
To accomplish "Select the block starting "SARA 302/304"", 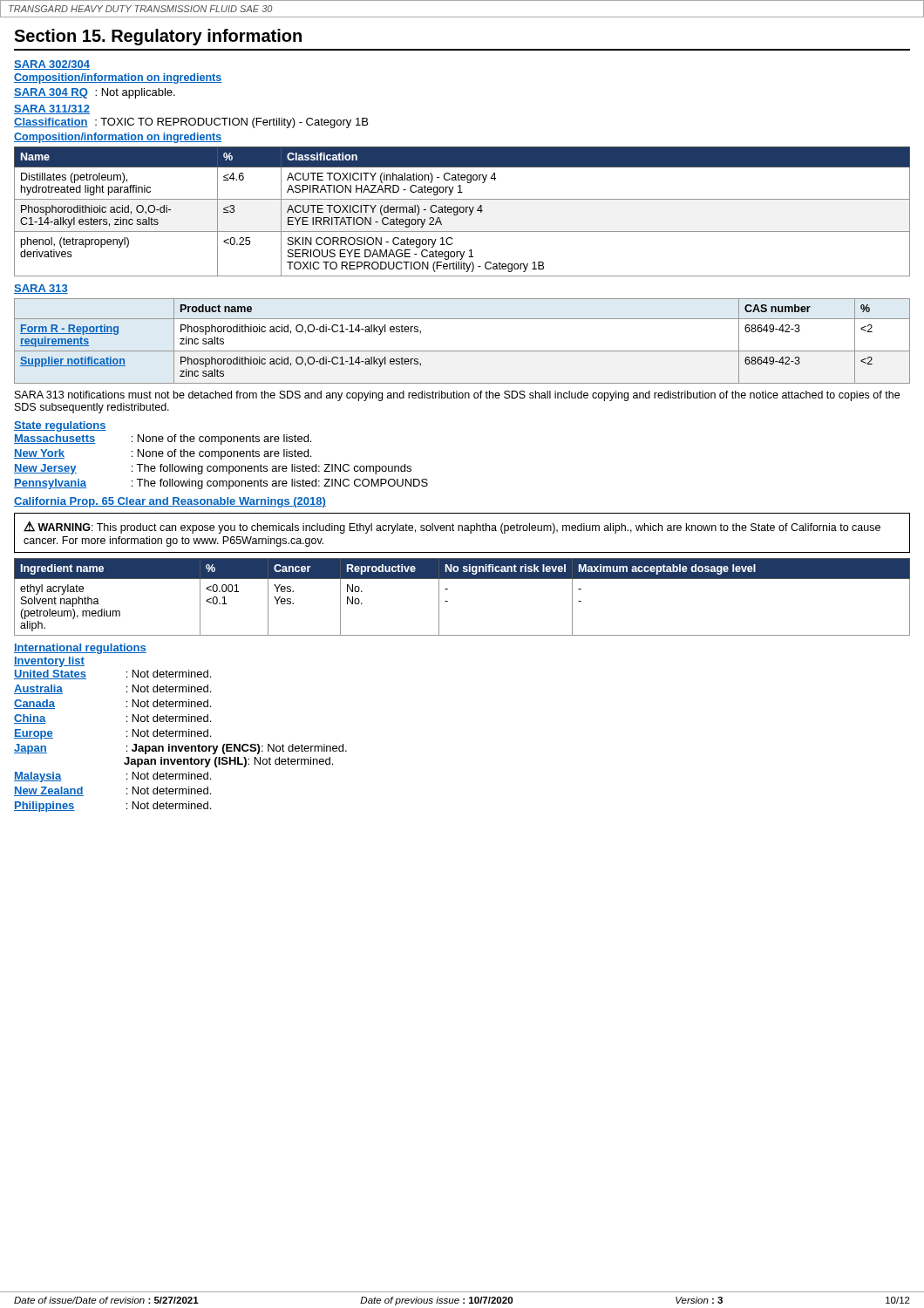I will point(52,64).
